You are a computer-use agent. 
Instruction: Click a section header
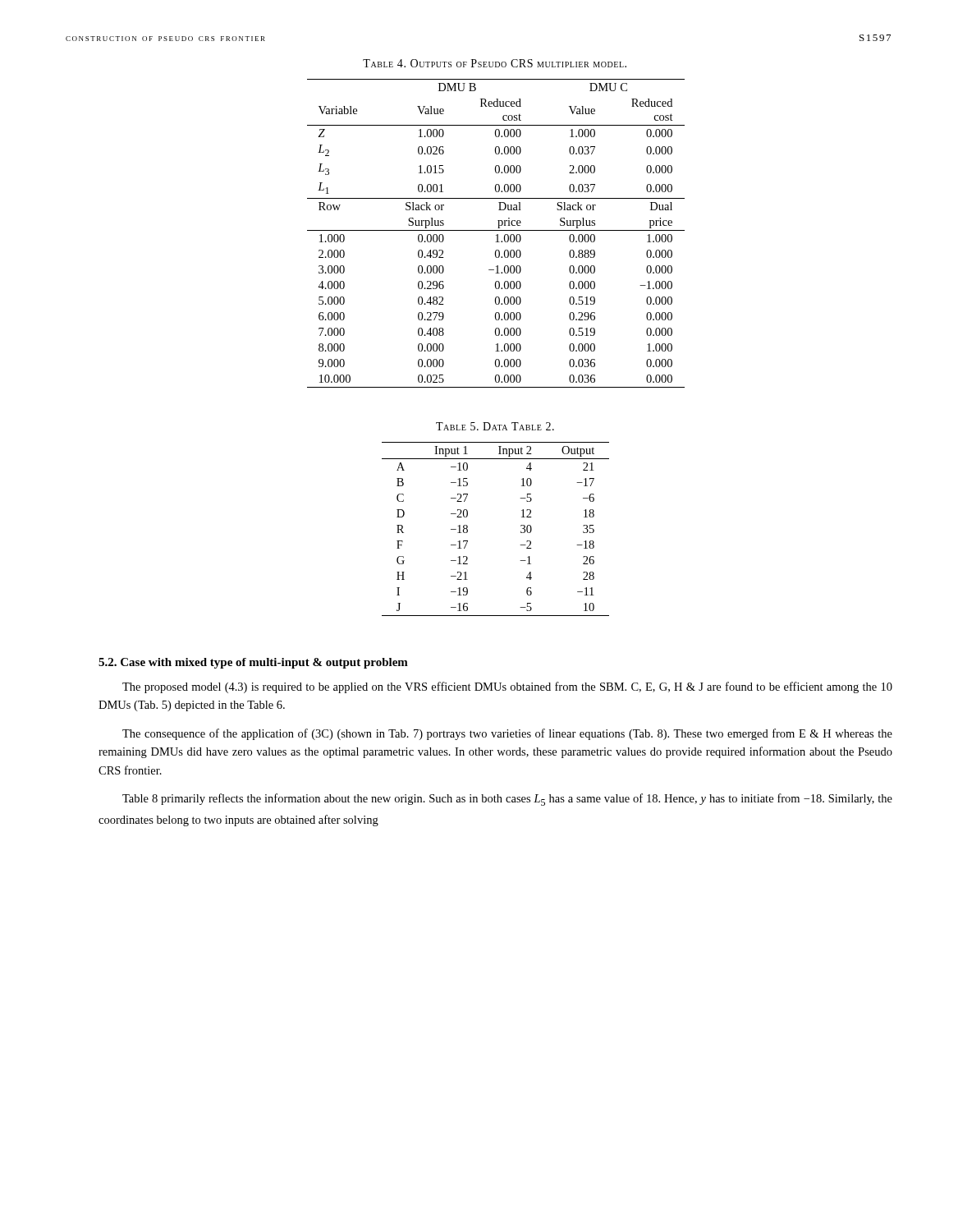253,662
